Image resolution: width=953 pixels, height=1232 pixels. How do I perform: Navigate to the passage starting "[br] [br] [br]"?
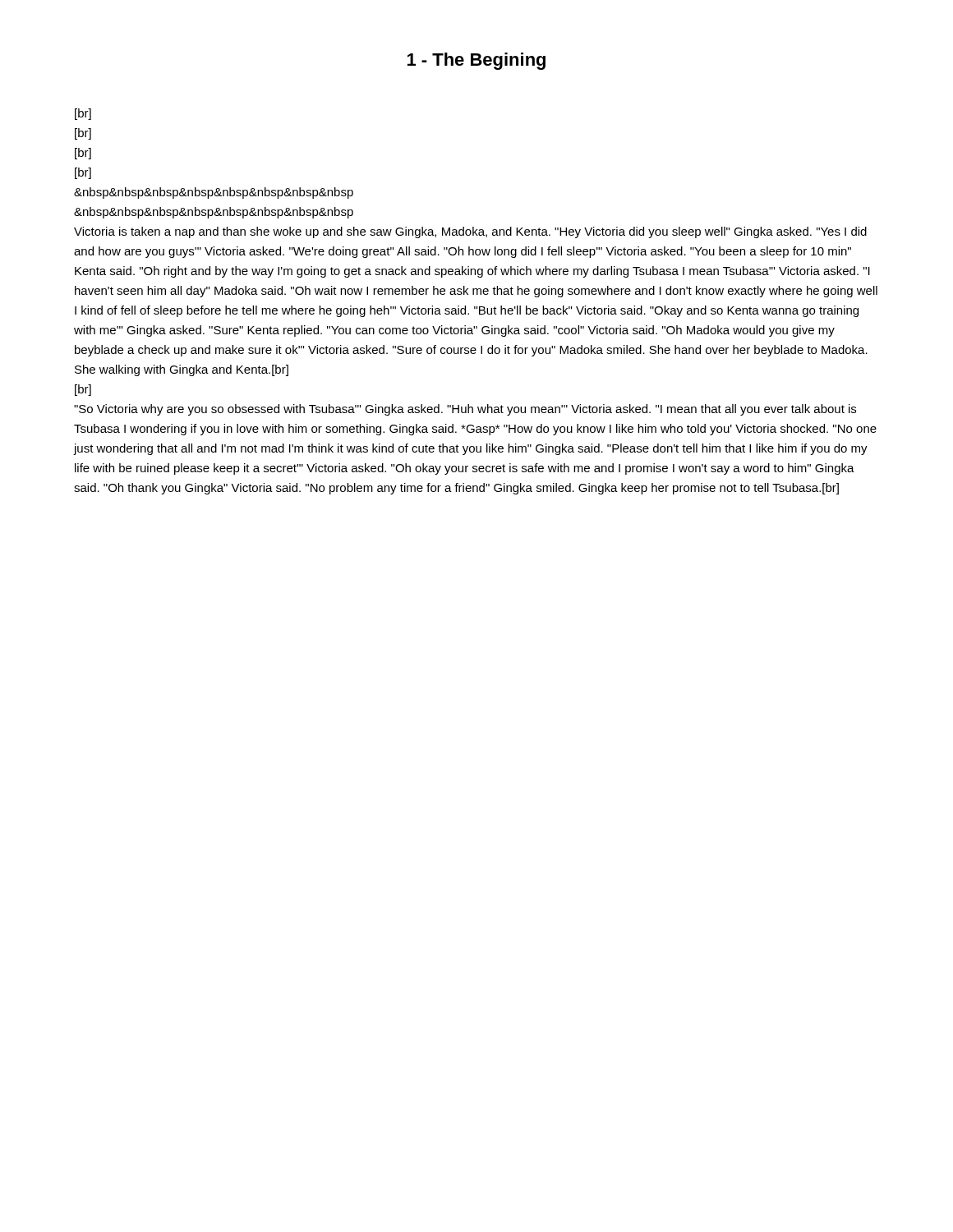(x=476, y=301)
